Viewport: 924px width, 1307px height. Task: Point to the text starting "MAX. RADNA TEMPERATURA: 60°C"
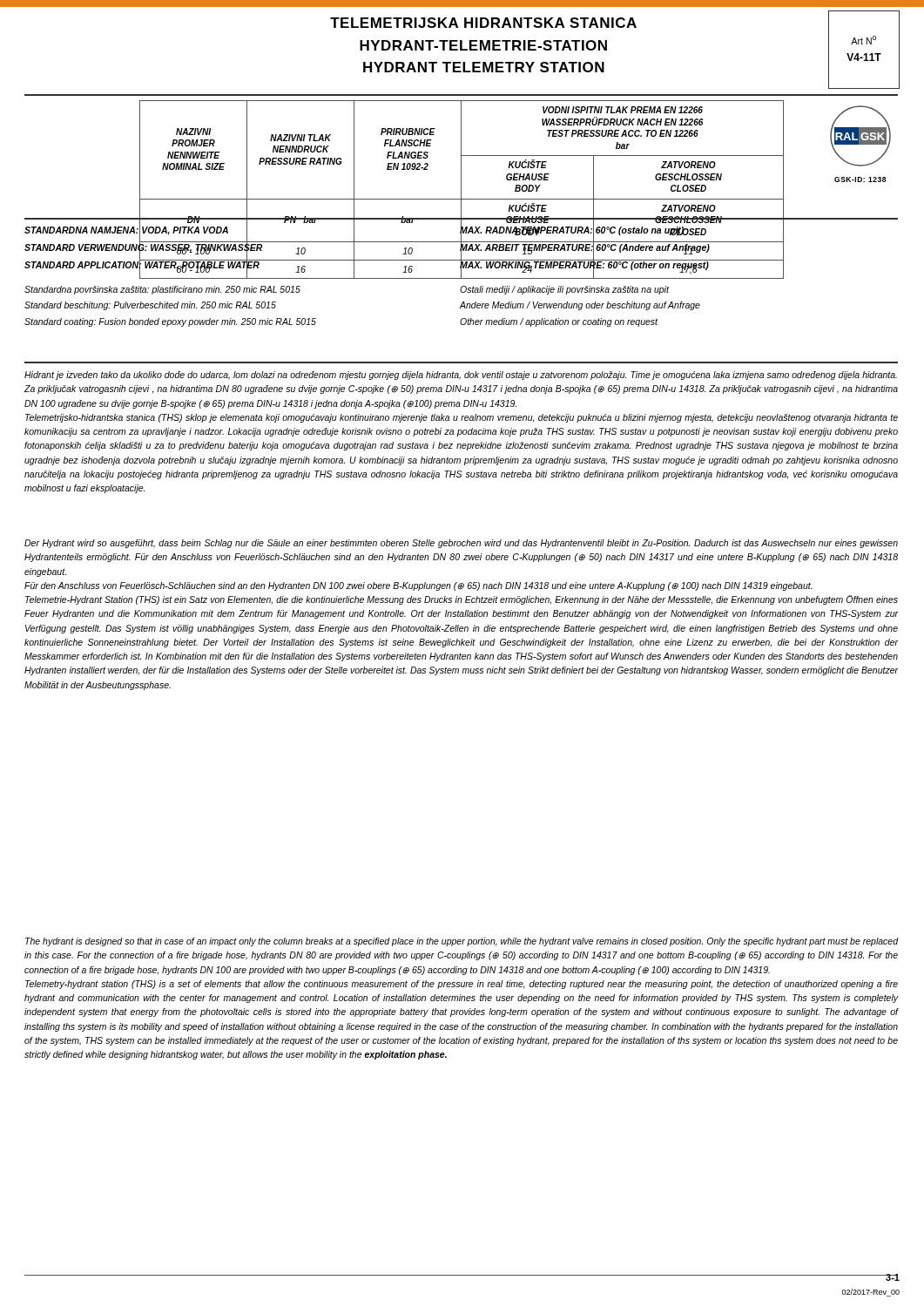679,248
